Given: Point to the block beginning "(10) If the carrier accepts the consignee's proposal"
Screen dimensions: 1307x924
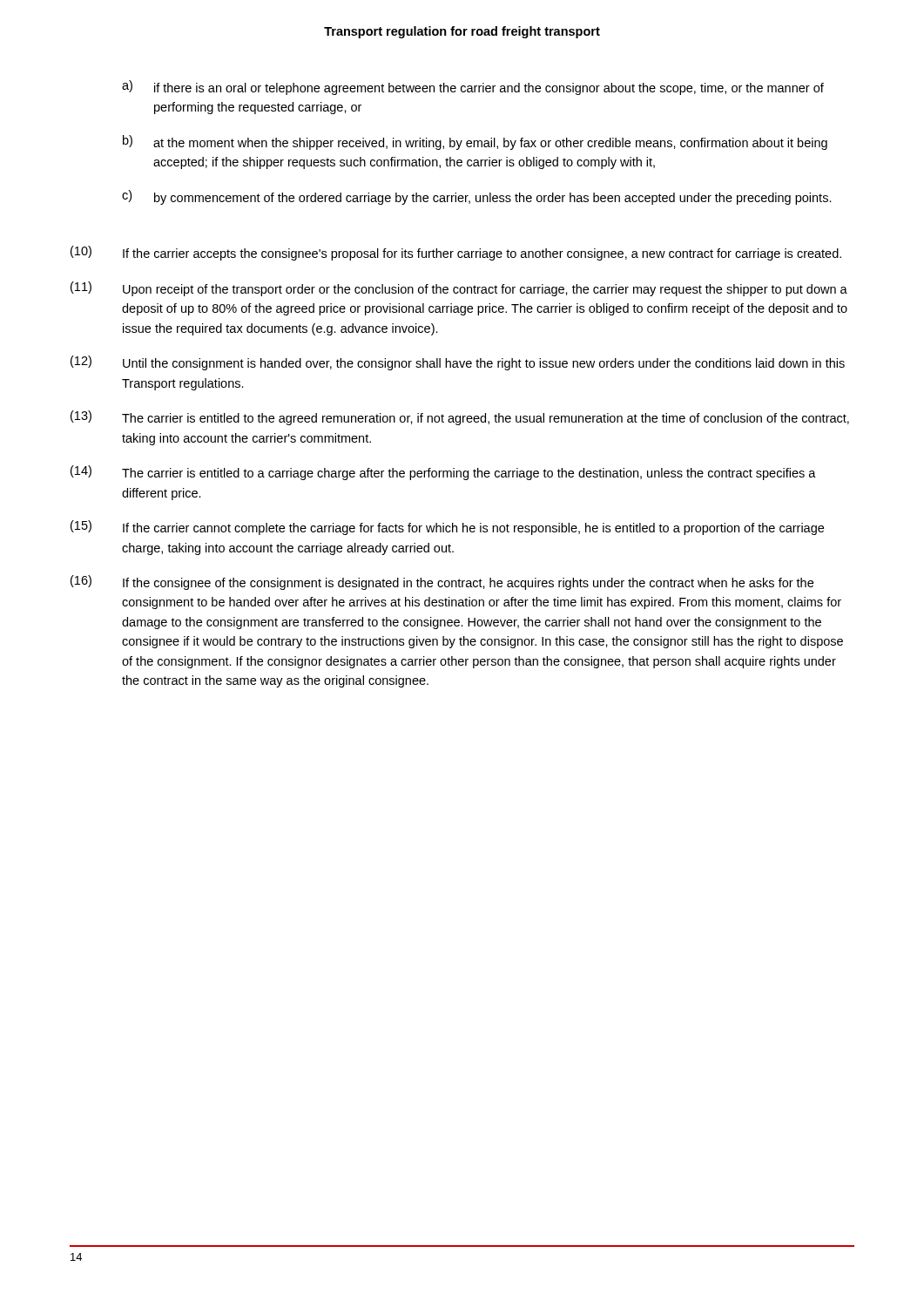Looking at the screenshot, I should [462, 254].
